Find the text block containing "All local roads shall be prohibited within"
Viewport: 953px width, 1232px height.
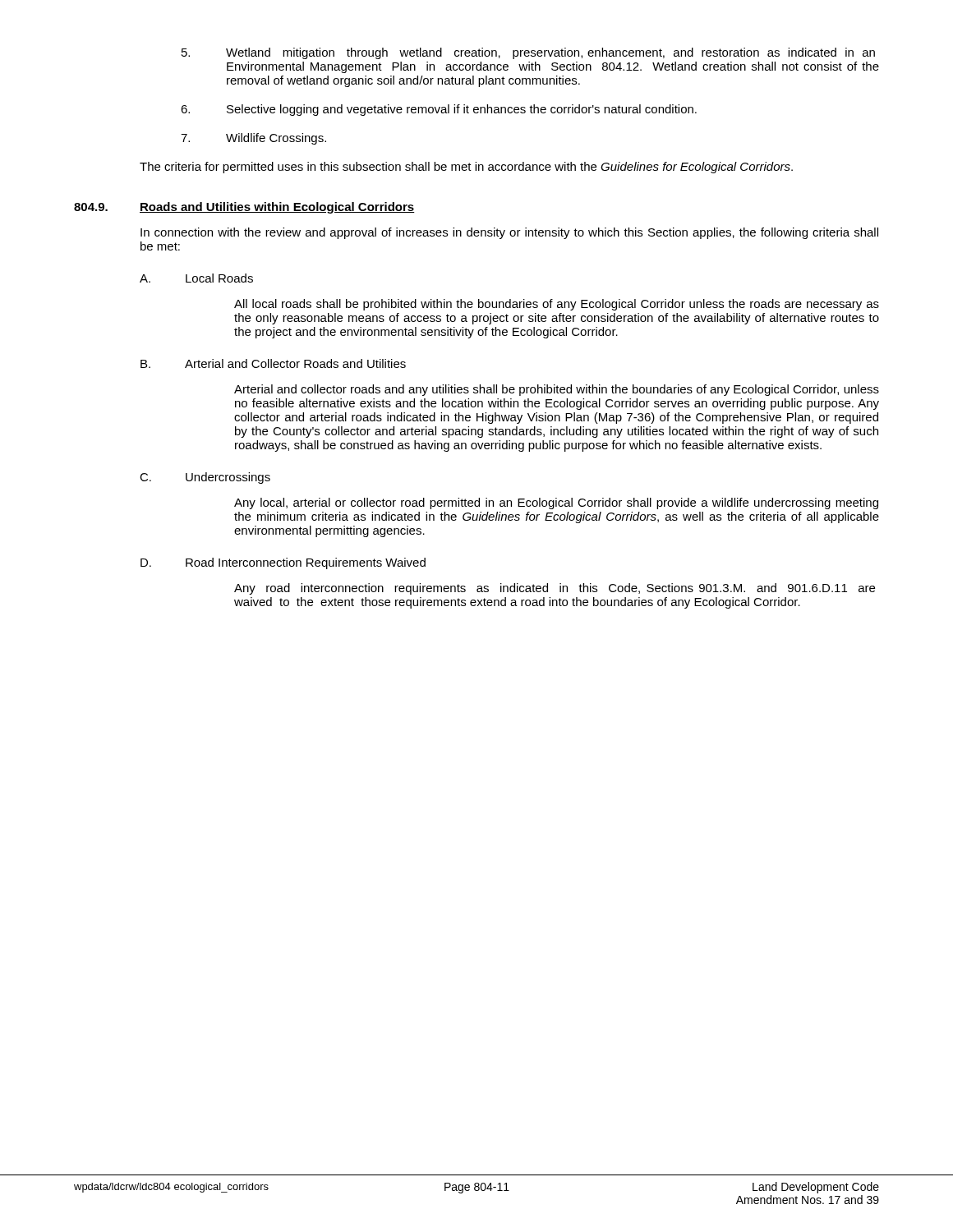coord(557,317)
